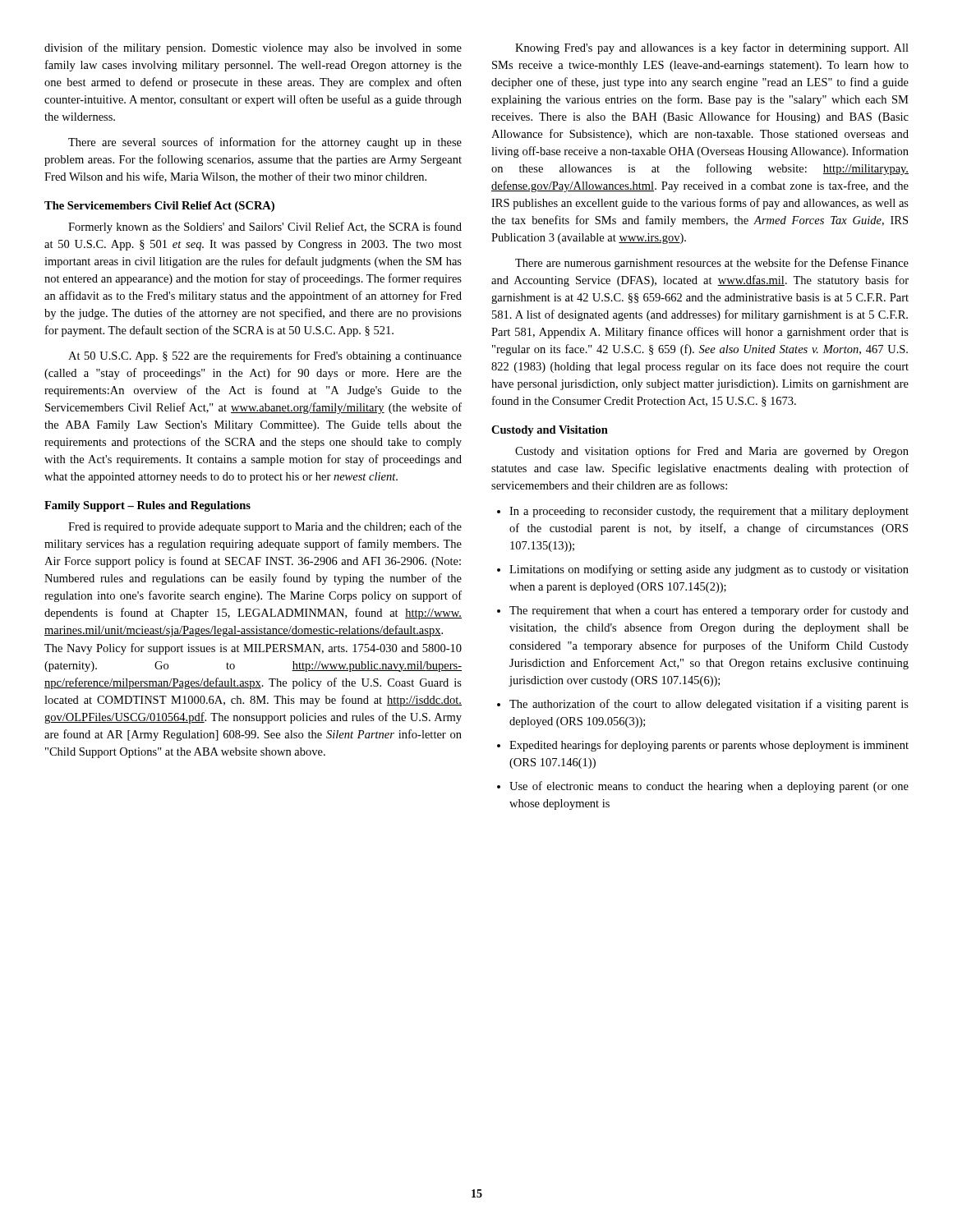Where is the passage that starts "At 50 U.S.C. App. § 522 are the"?
The image size is (953, 1232).
pos(253,417)
